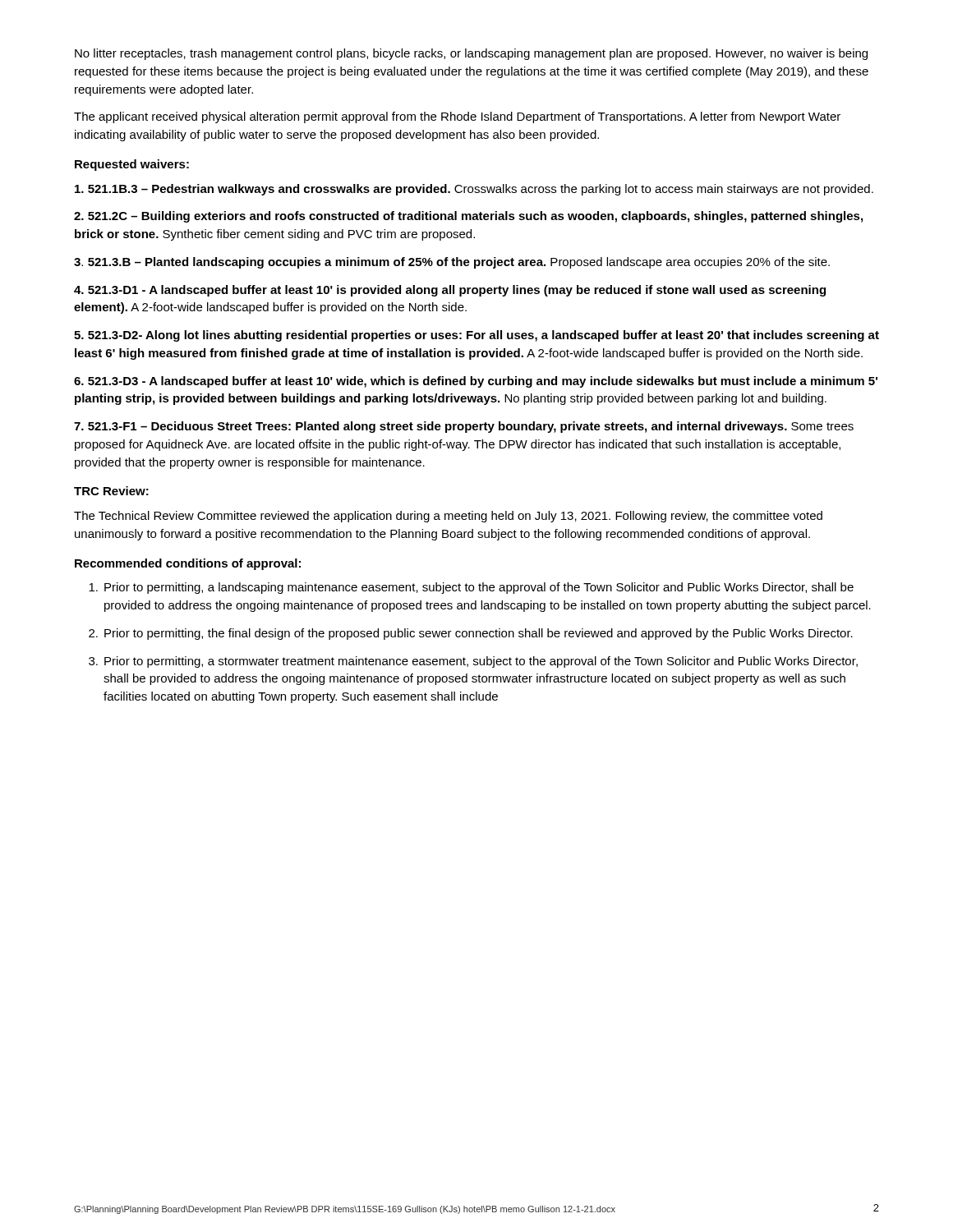Image resolution: width=953 pixels, height=1232 pixels.
Task: Locate the text block that reads "The Technical Review Committee reviewed"
Action: pyautogui.click(x=476, y=525)
